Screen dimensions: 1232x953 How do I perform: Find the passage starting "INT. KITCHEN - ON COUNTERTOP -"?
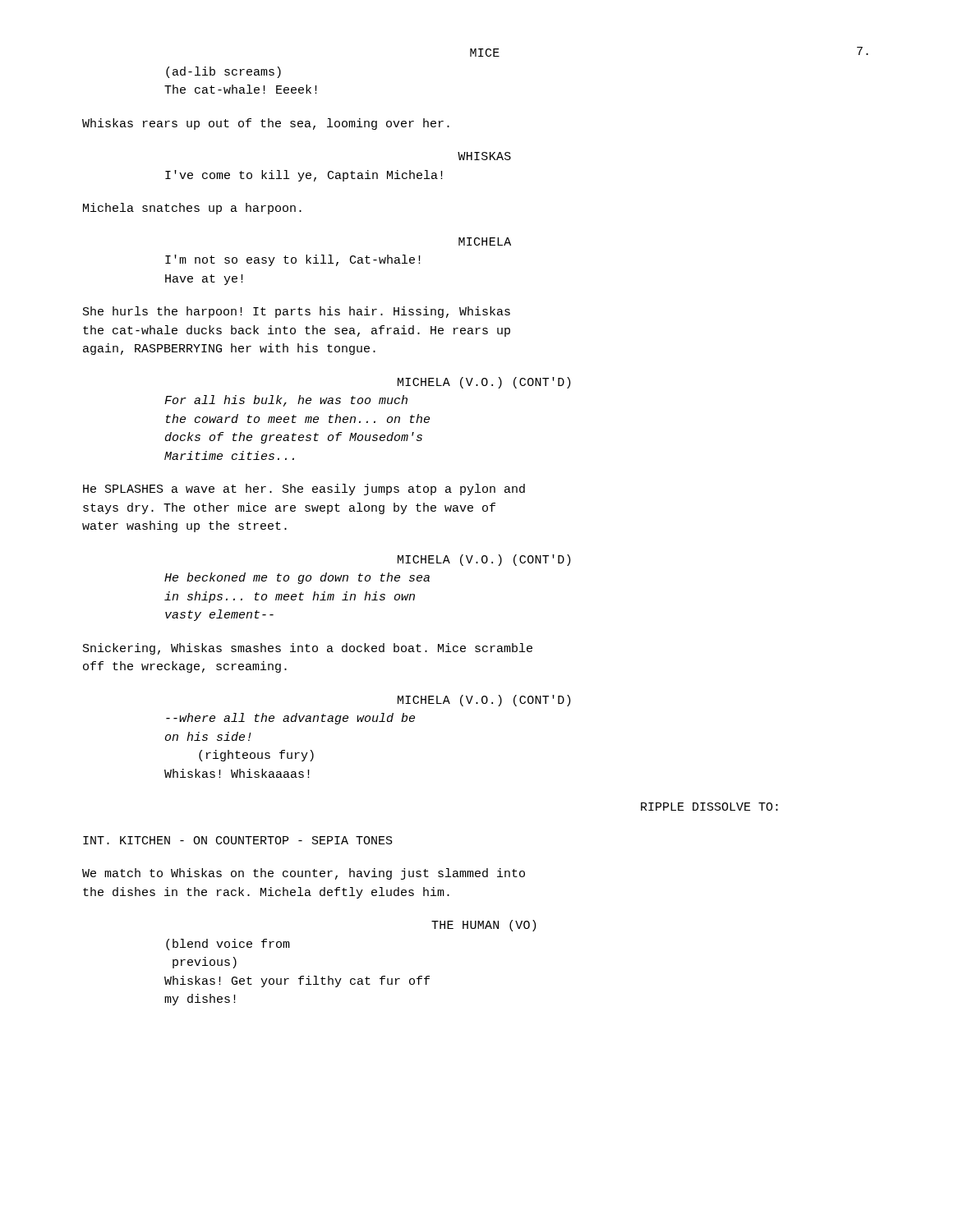coord(237,841)
